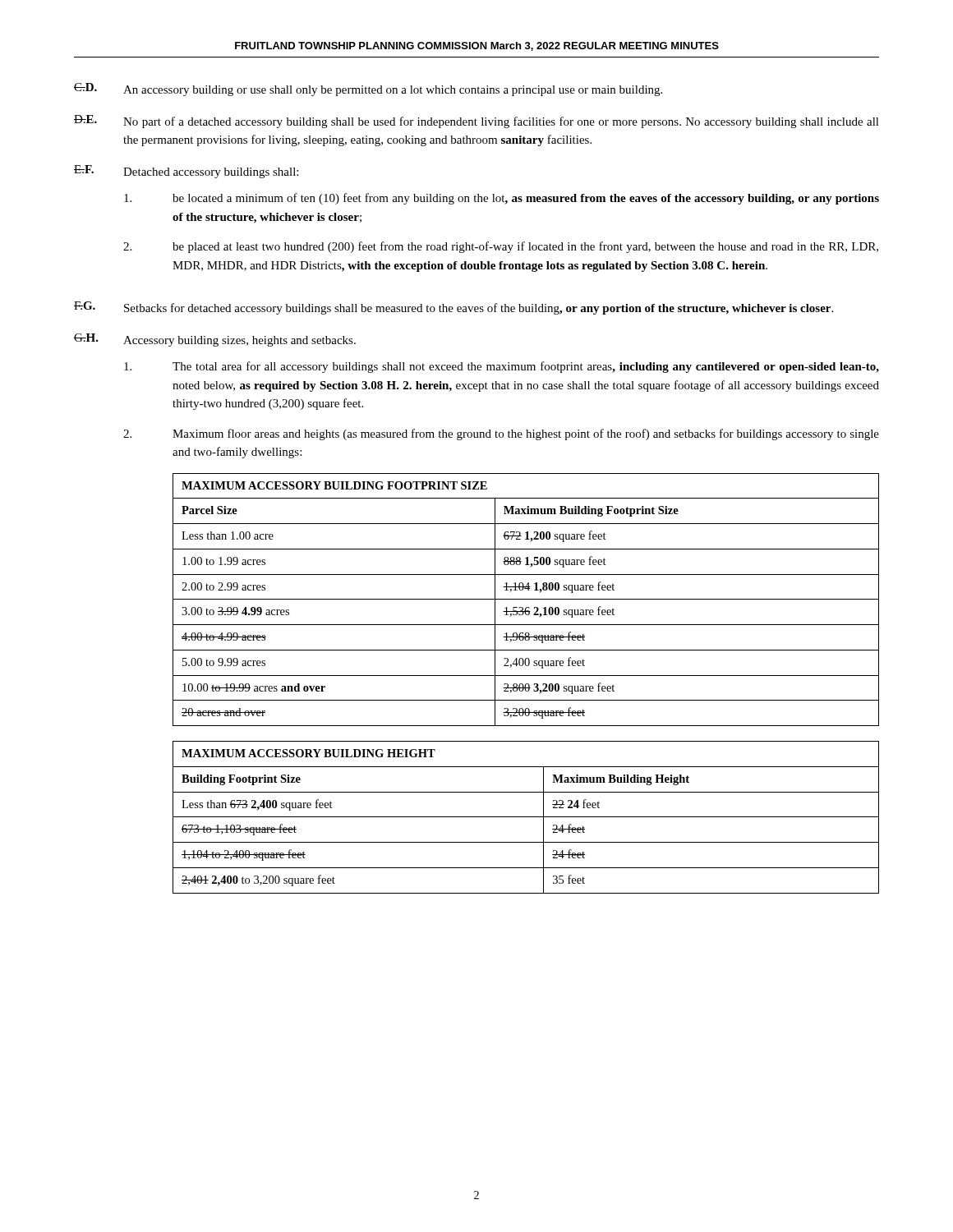Navigate to the text block starting "D.E. No part of"
This screenshot has width=953, height=1232.
(x=476, y=131)
